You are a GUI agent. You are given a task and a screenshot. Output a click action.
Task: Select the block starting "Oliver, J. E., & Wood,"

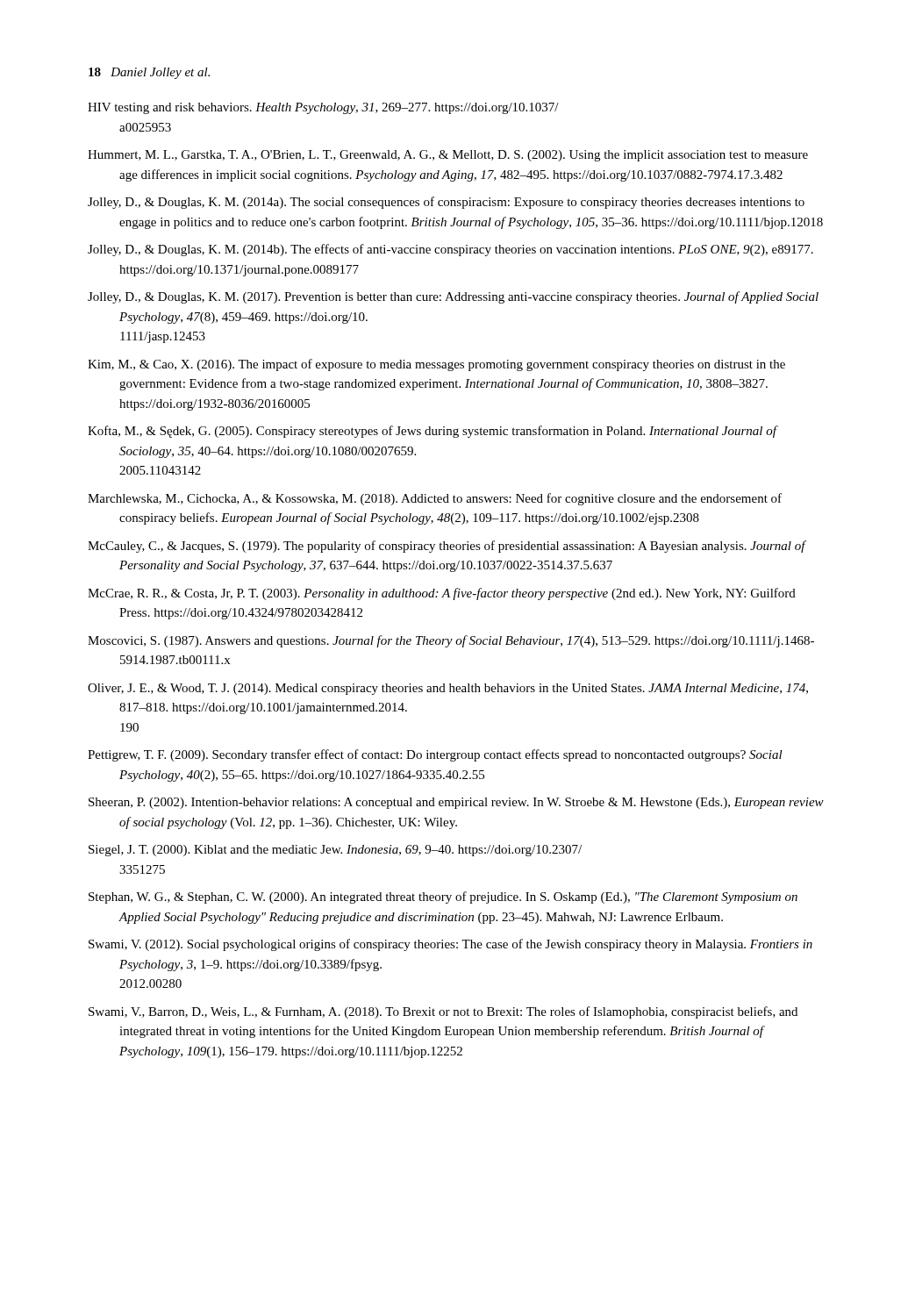448,689
